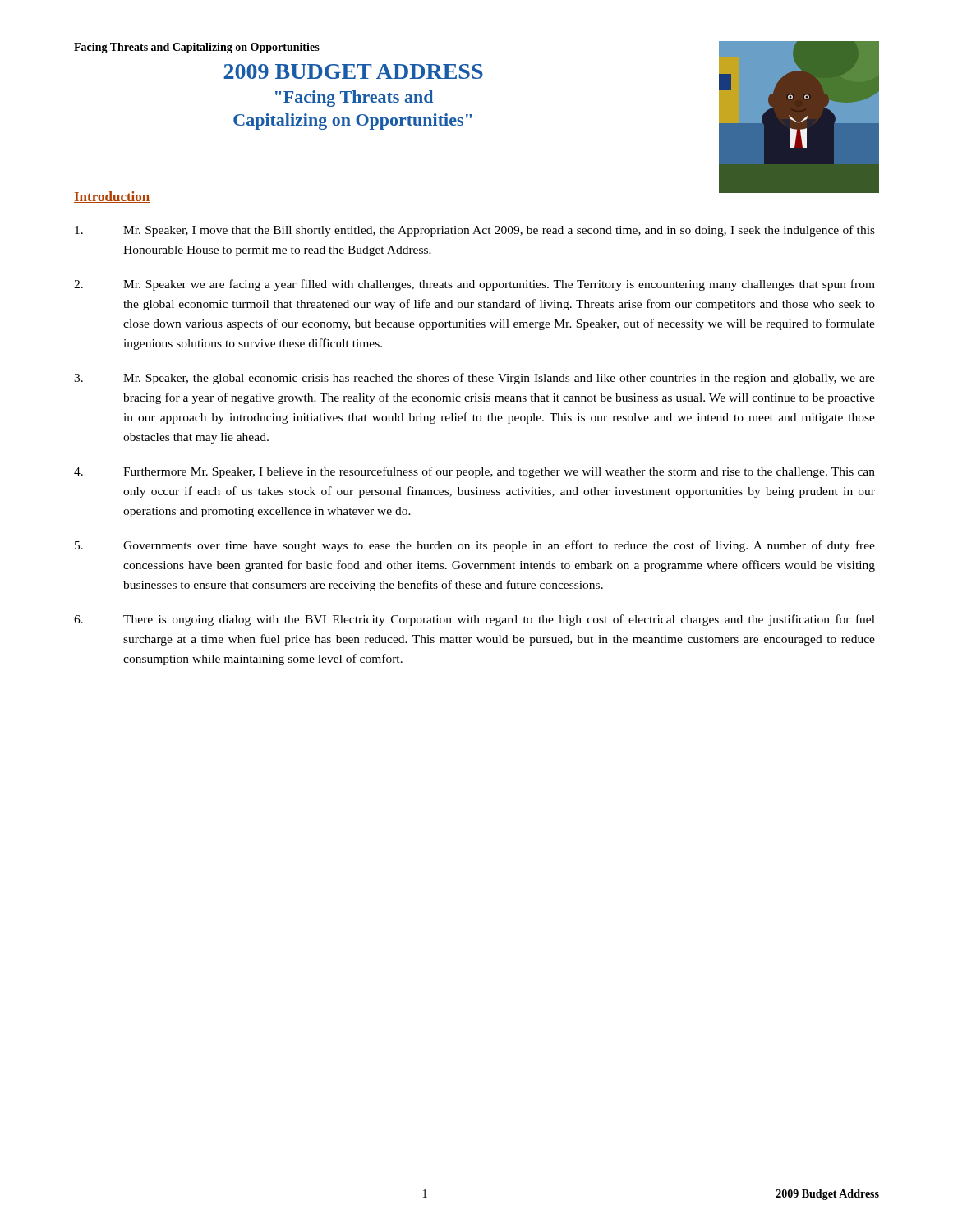Select the title that reads "2009 BUDGET ADDRESS "Facing Threats"

(353, 95)
